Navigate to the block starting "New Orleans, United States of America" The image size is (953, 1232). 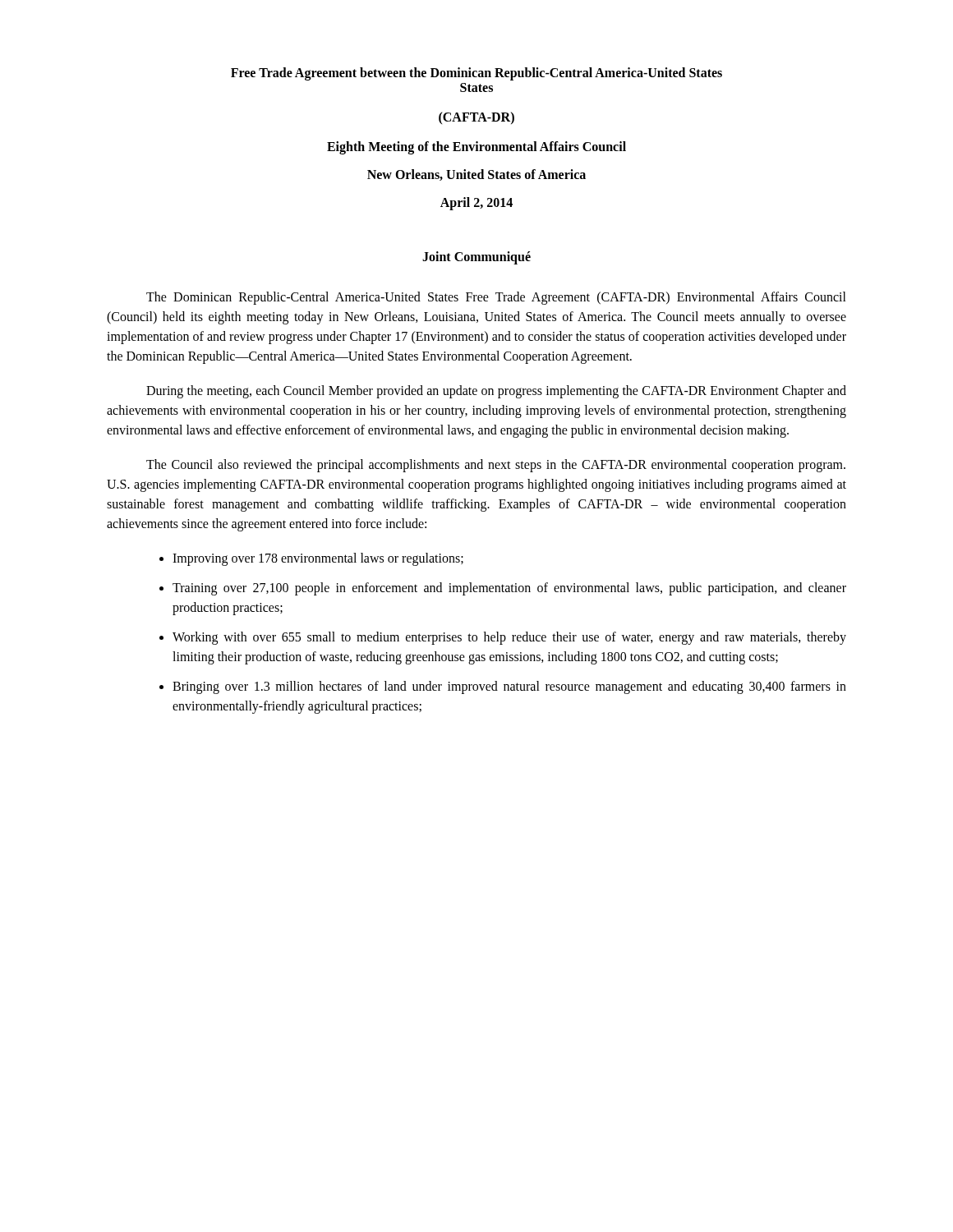(x=476, y=175)
